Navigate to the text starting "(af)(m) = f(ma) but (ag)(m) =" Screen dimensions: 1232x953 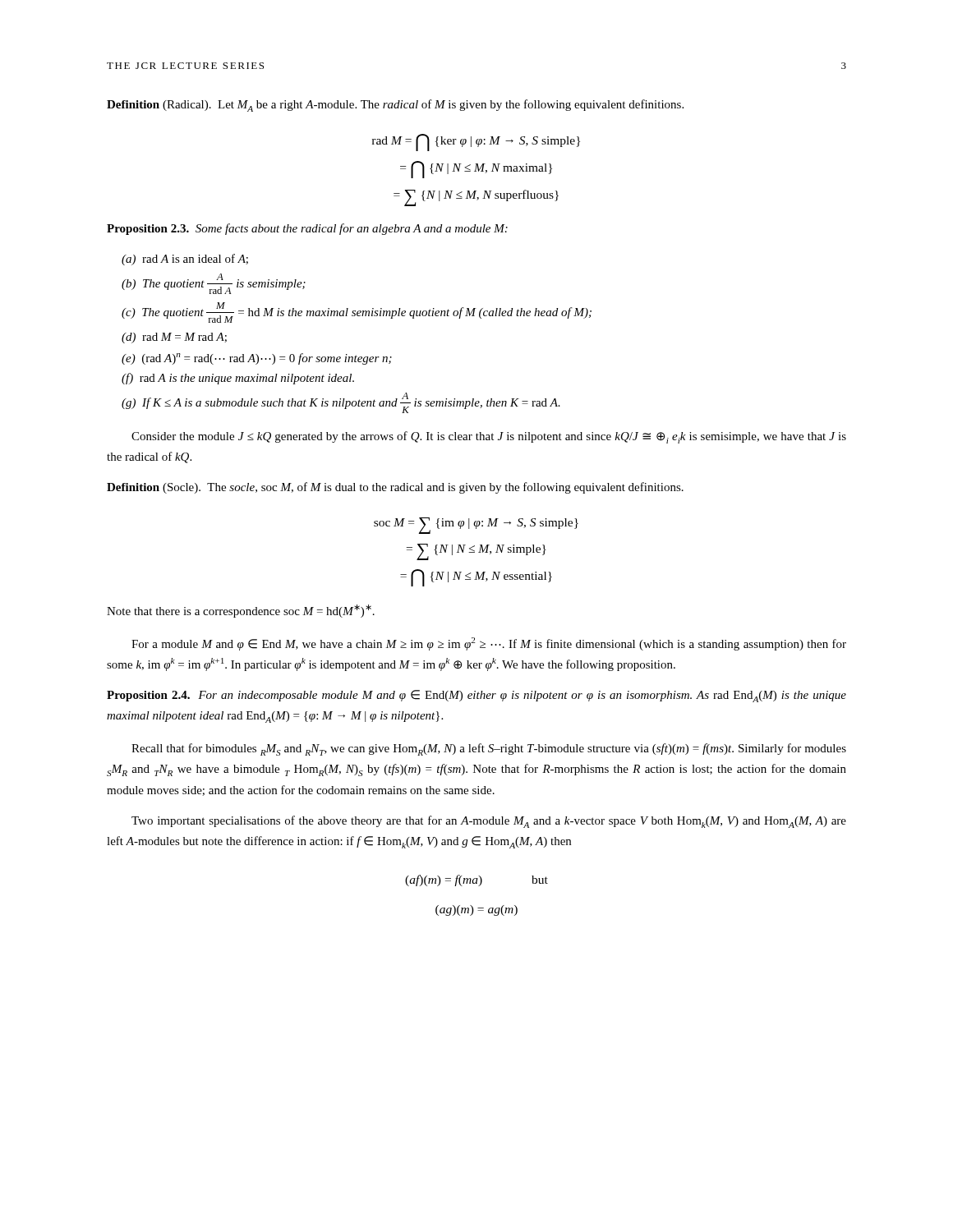(x=476, y=894)
